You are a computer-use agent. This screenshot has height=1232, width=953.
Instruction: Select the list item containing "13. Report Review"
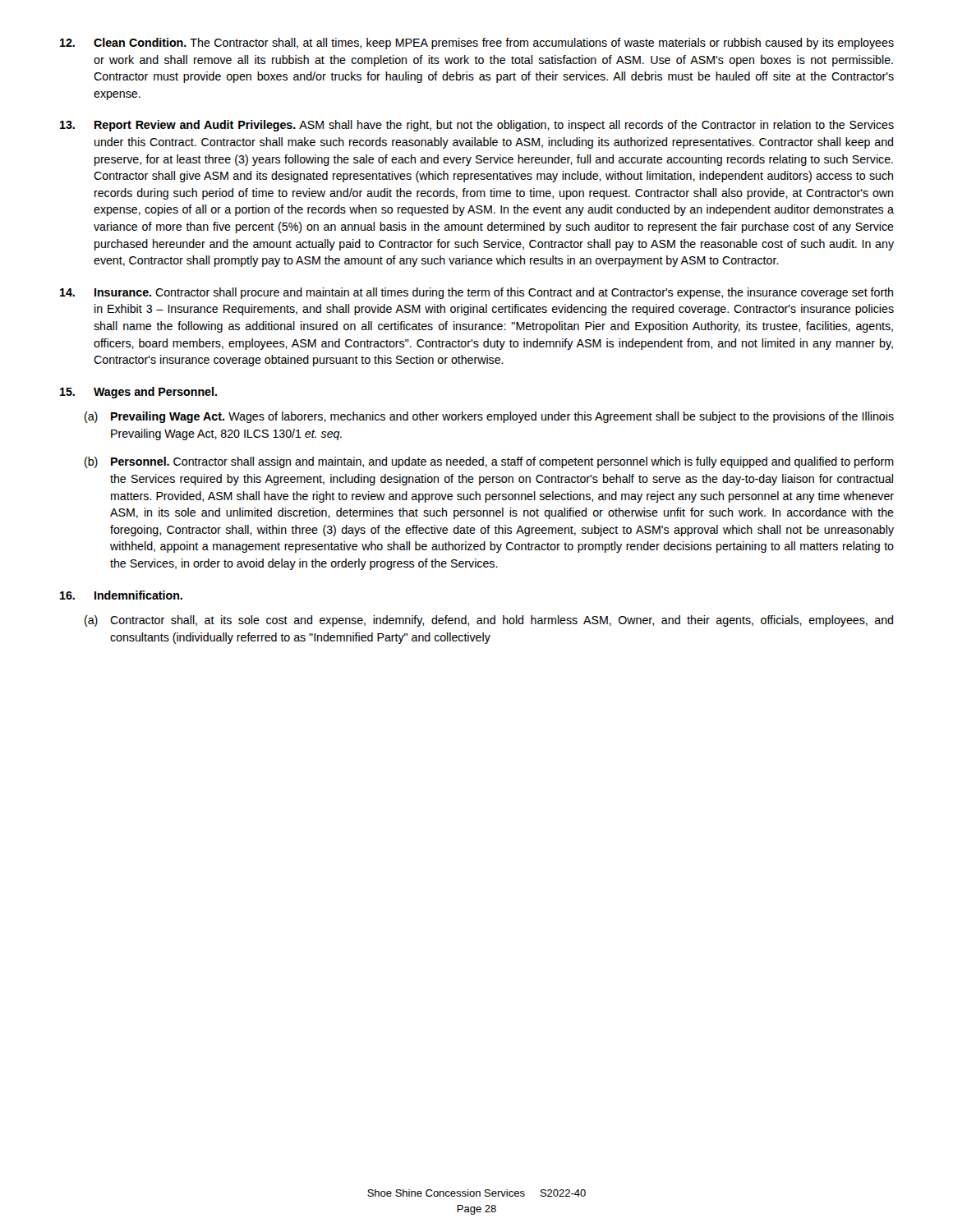pos(476,193)
